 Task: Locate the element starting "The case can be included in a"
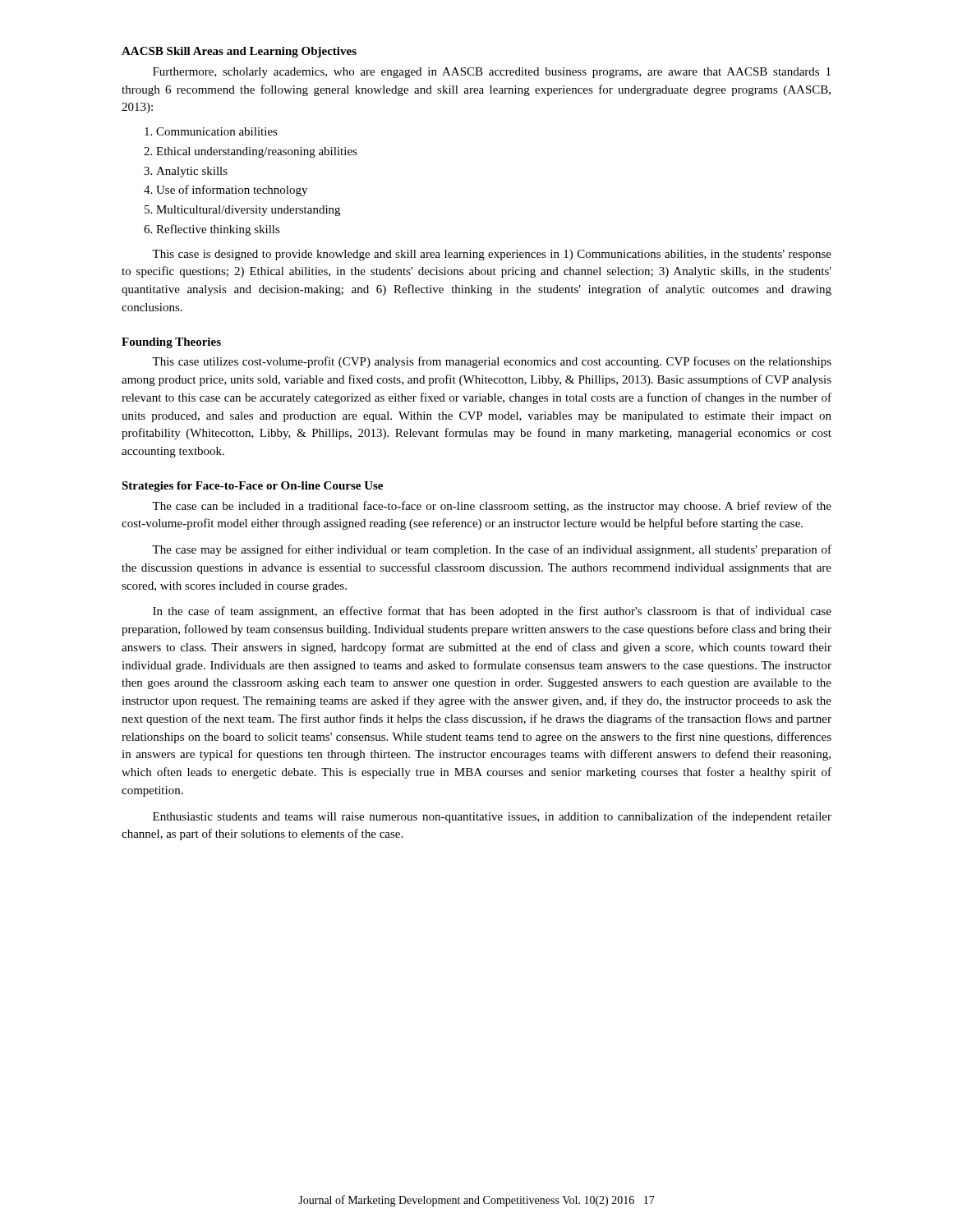tap(476, 515)
